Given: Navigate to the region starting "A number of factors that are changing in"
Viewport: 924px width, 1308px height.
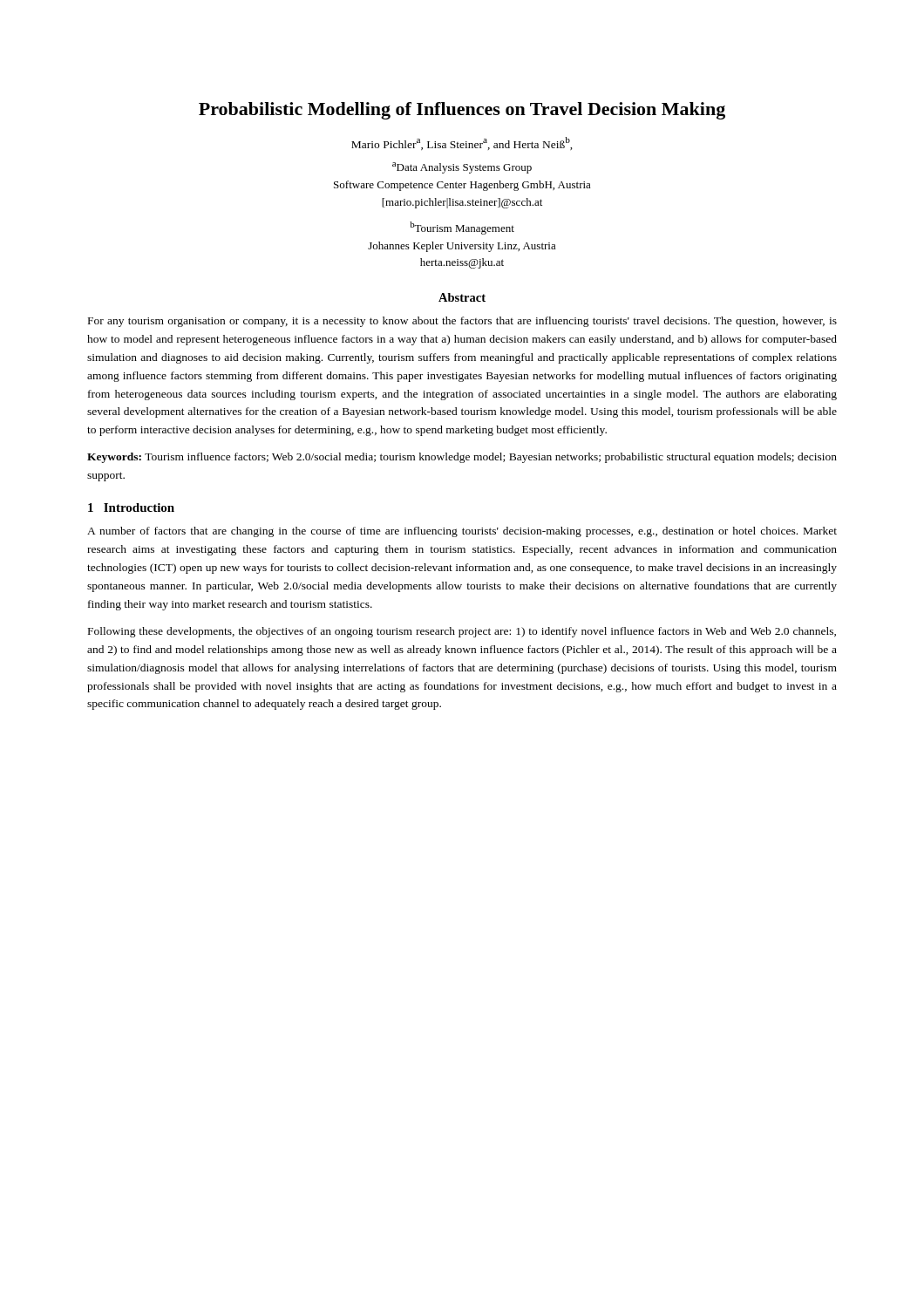Looking at the screenshot, I should coord(462,567).
